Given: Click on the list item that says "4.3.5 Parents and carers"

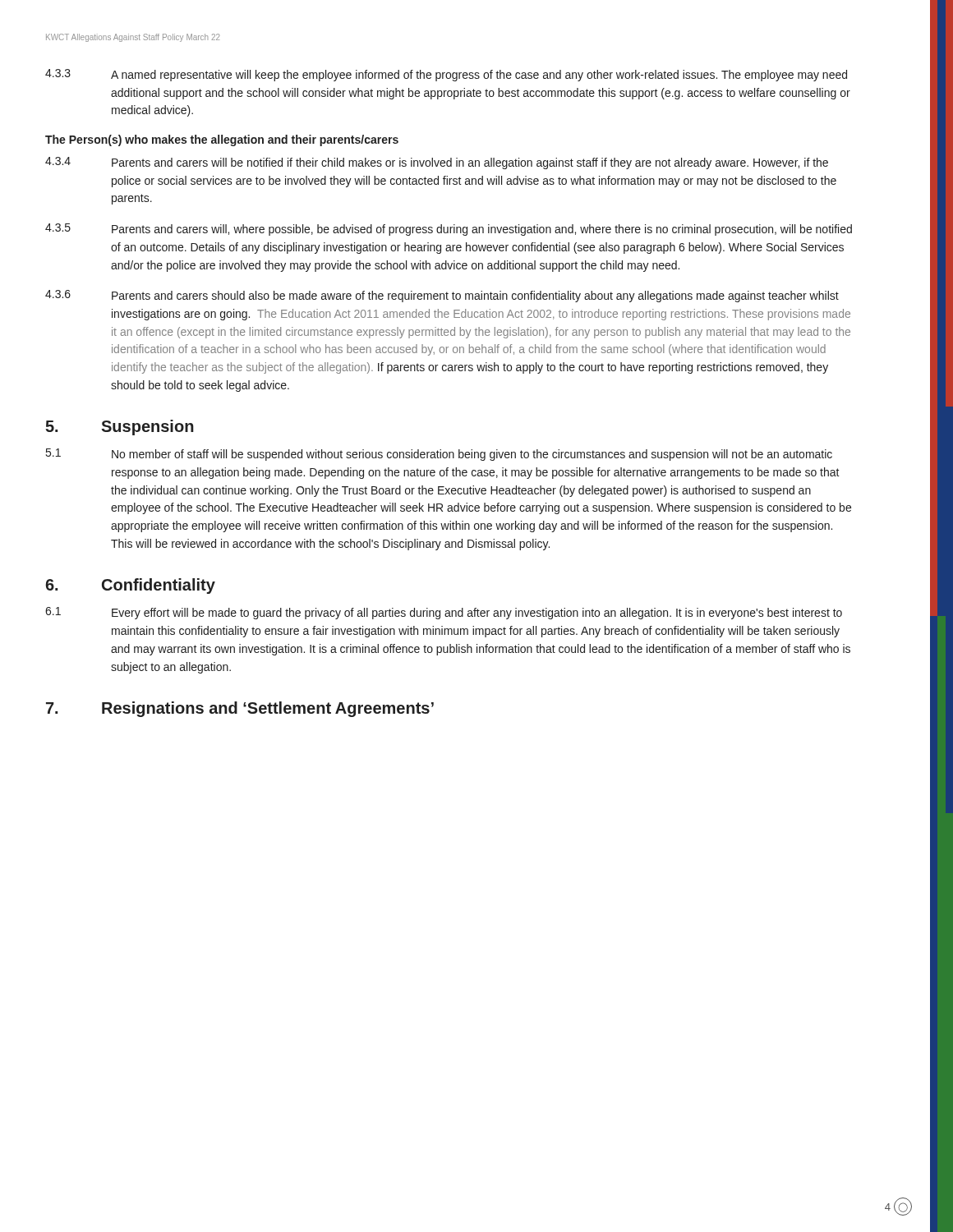Looking at the screenshot, I should (x=450, y=248).
